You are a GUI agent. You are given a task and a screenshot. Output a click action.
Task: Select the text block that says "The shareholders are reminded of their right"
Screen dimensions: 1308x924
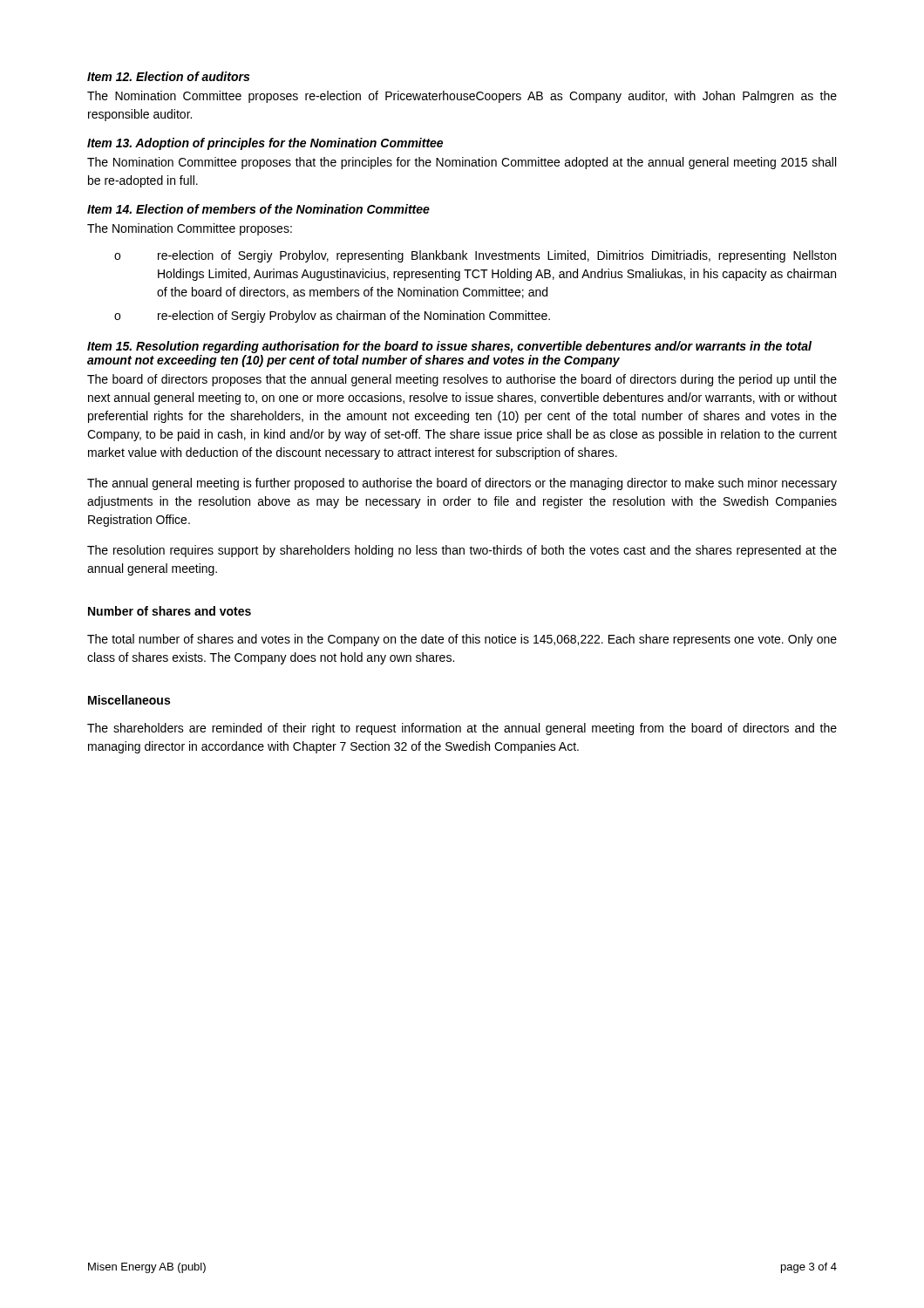pos(462,737)
